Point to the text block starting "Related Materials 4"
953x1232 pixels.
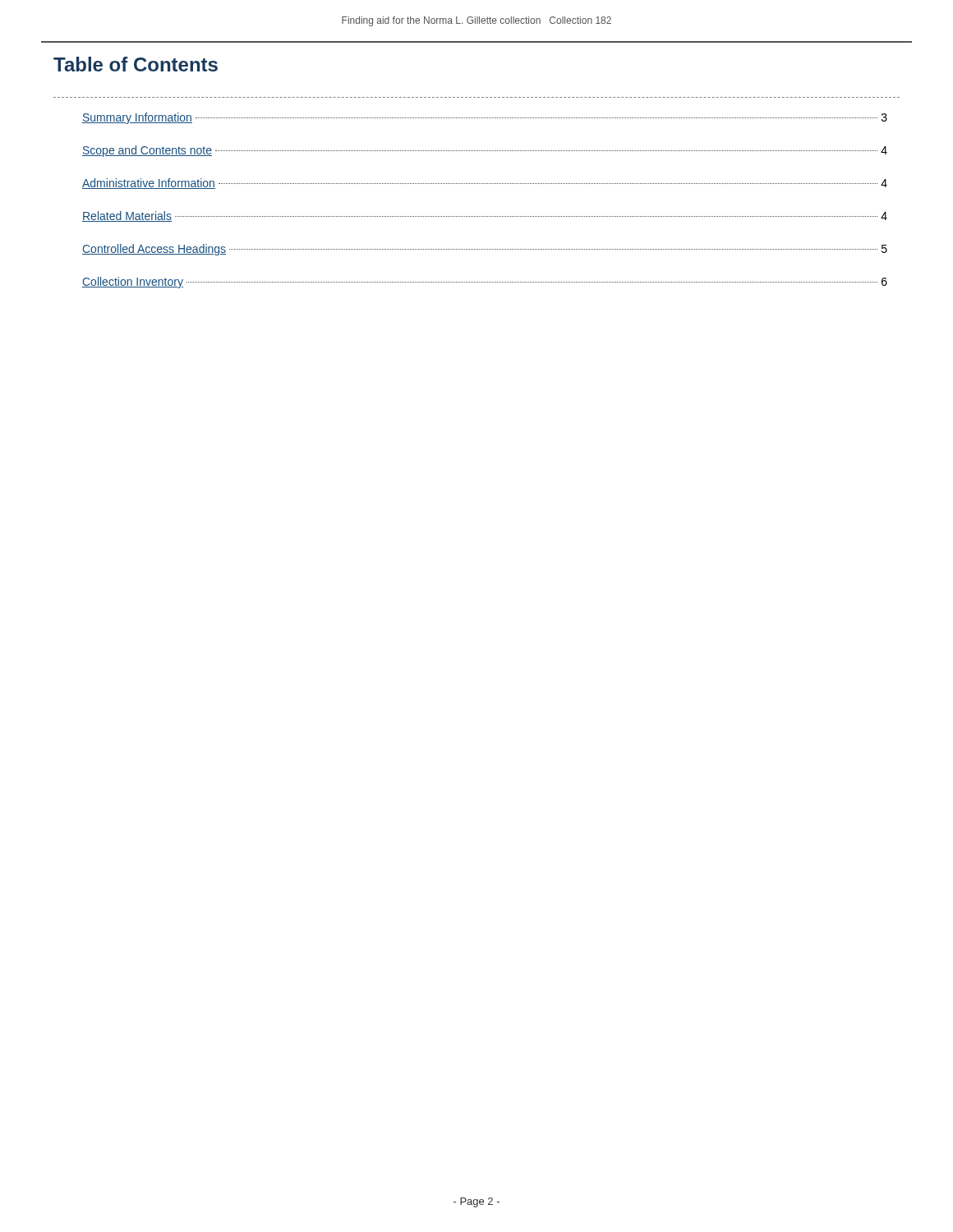[x=485, y=216]
